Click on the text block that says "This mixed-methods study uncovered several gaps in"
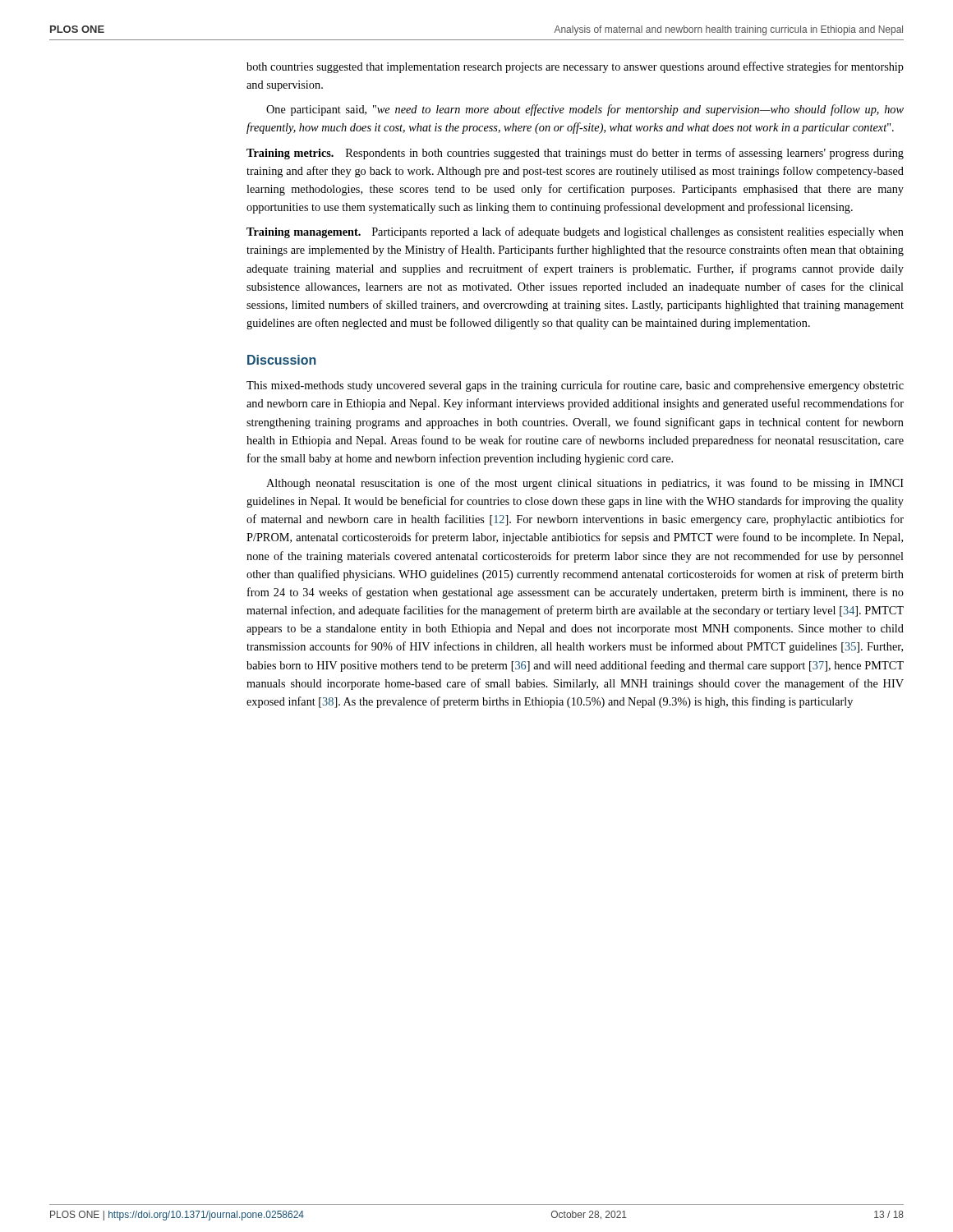953x1232 pixels. point(575,543)
